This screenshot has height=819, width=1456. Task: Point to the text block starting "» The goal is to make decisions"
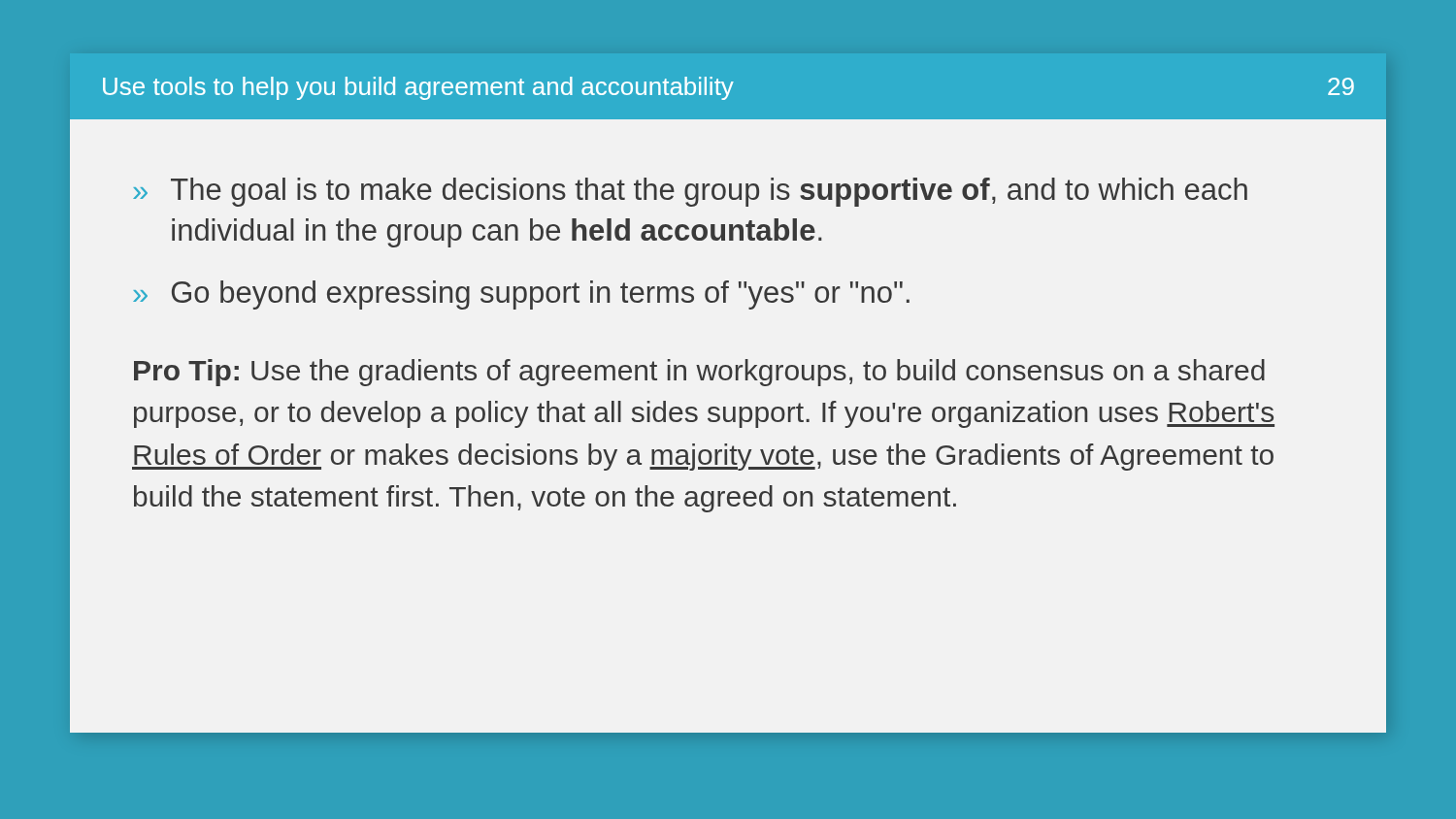pos(728,210)
